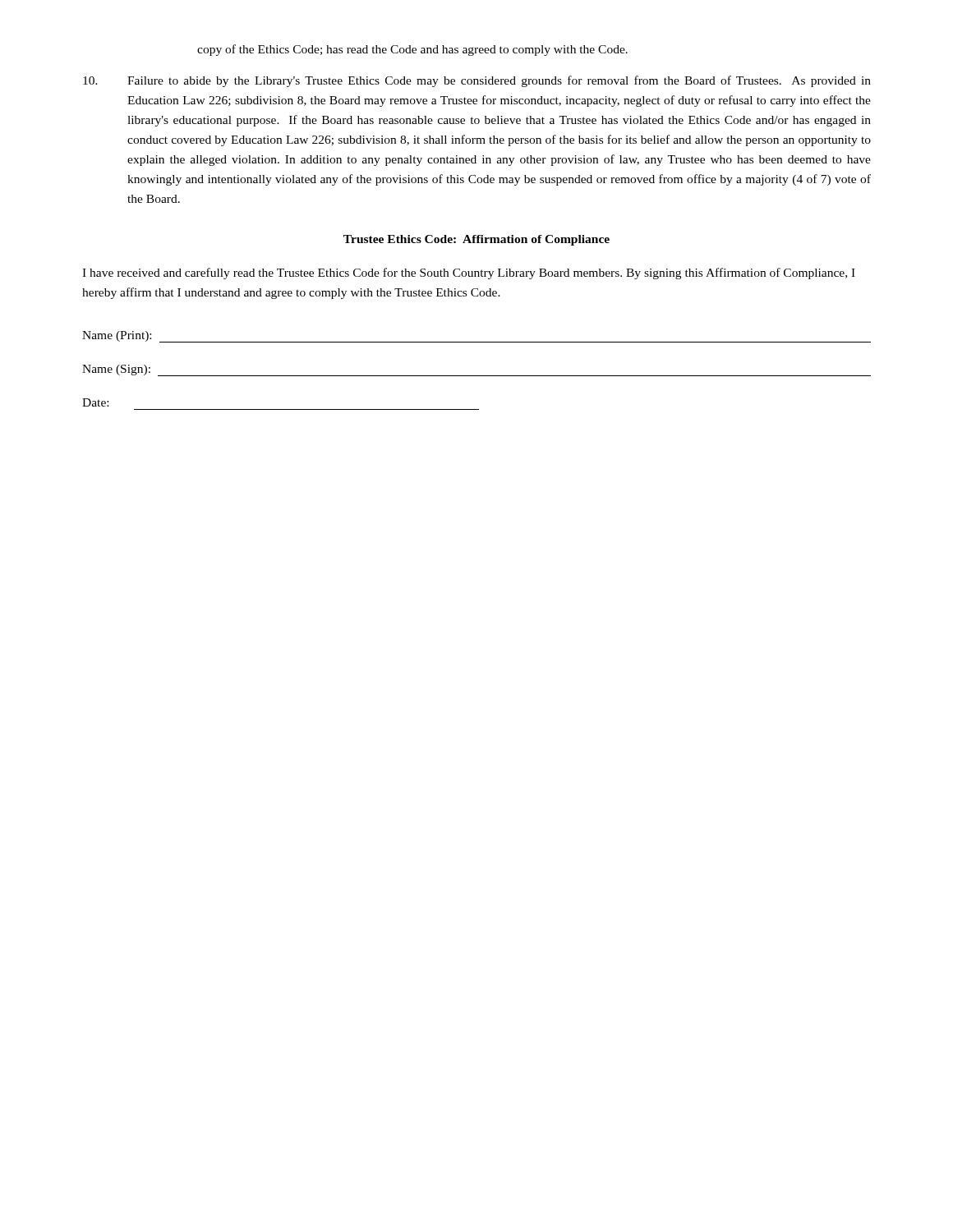This screenshot has width=953, height=1232.
Task: Find the text block that reads "copy of the Ethics Code; has read the"
Action: coord(413,49)
